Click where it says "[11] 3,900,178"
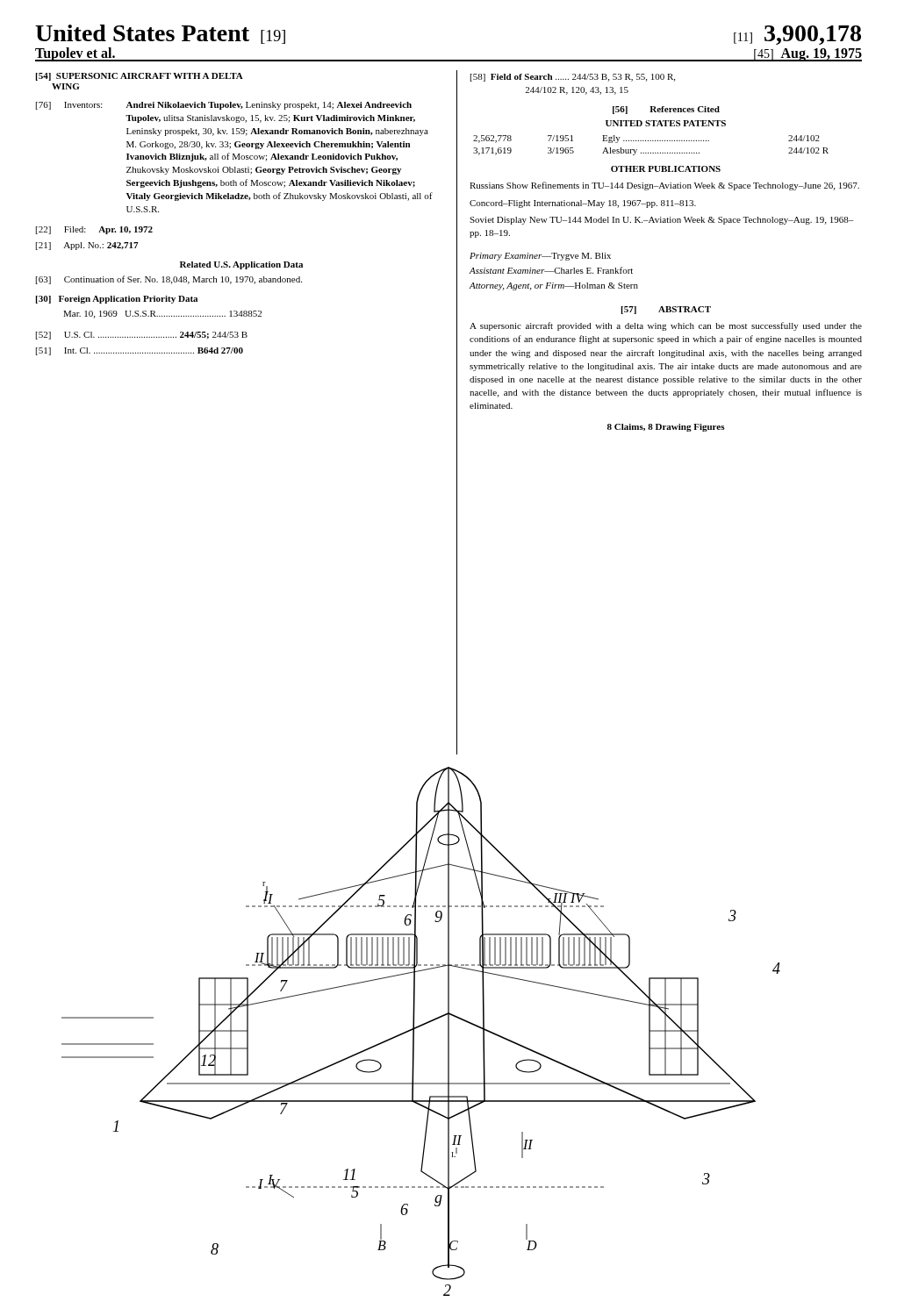Viewport: 897px width, 1316px height. [x=797, y=33]
